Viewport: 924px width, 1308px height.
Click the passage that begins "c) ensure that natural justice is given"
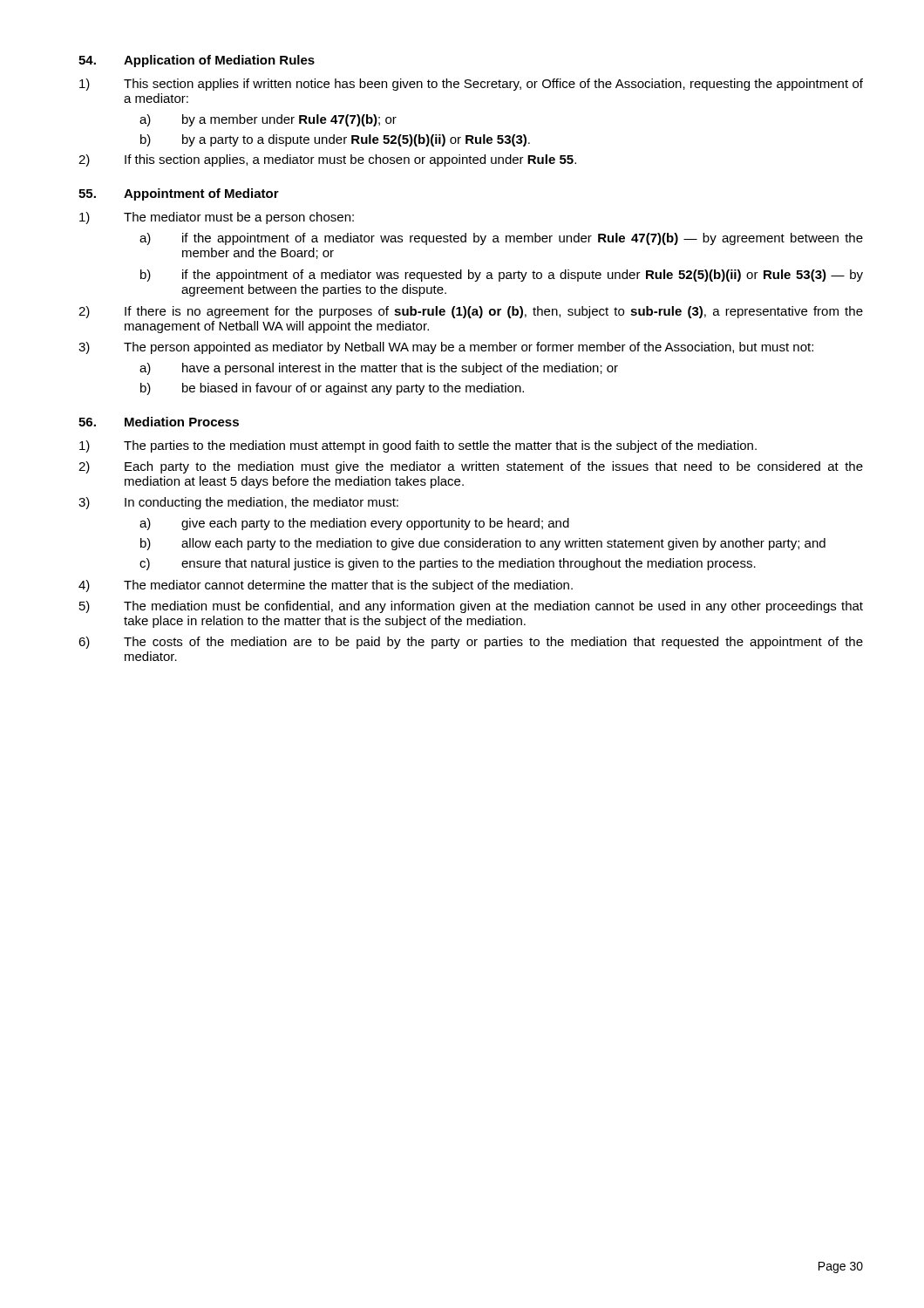pyautogui.click(x=493, y=563)
